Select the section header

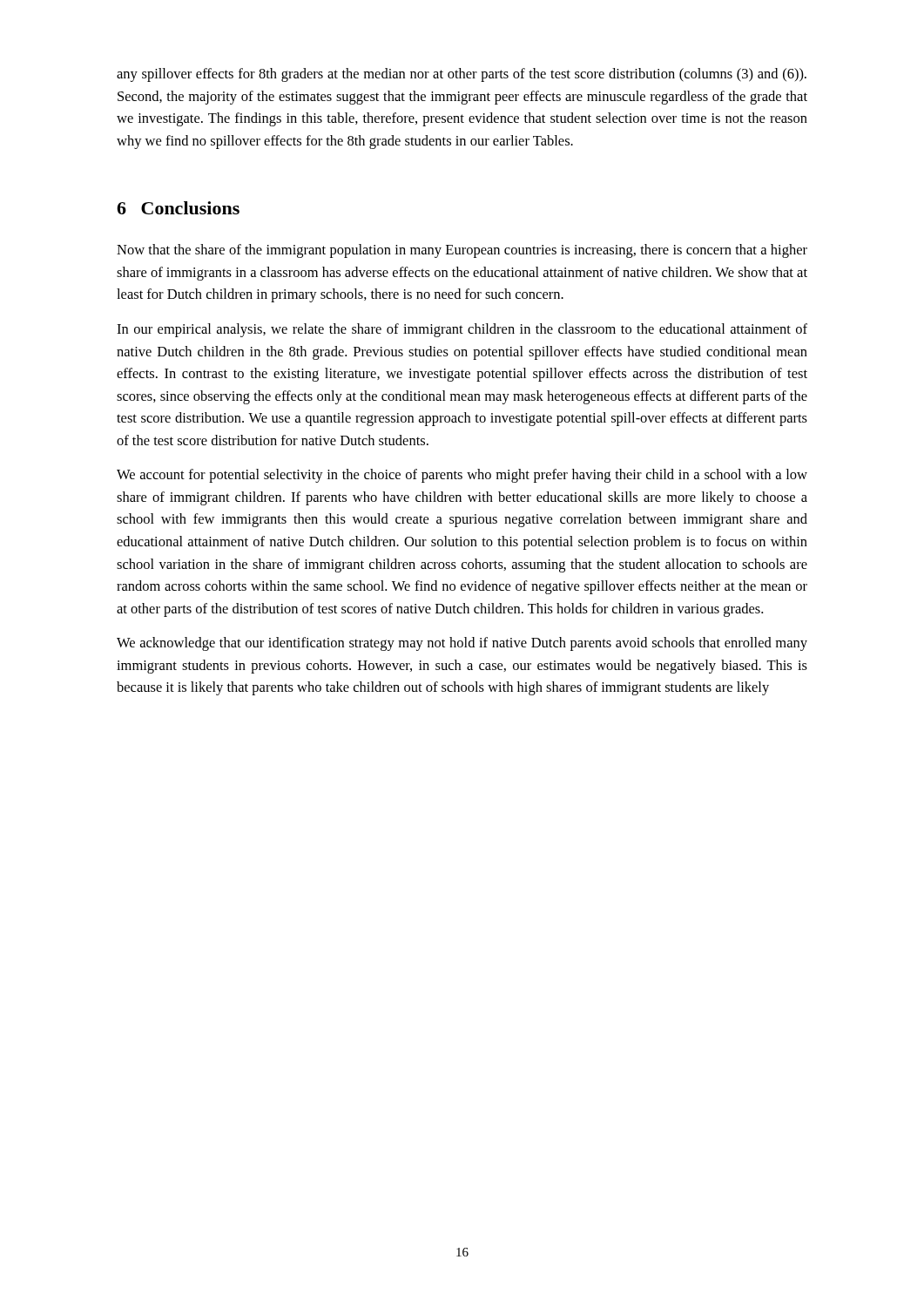point(178,208)
